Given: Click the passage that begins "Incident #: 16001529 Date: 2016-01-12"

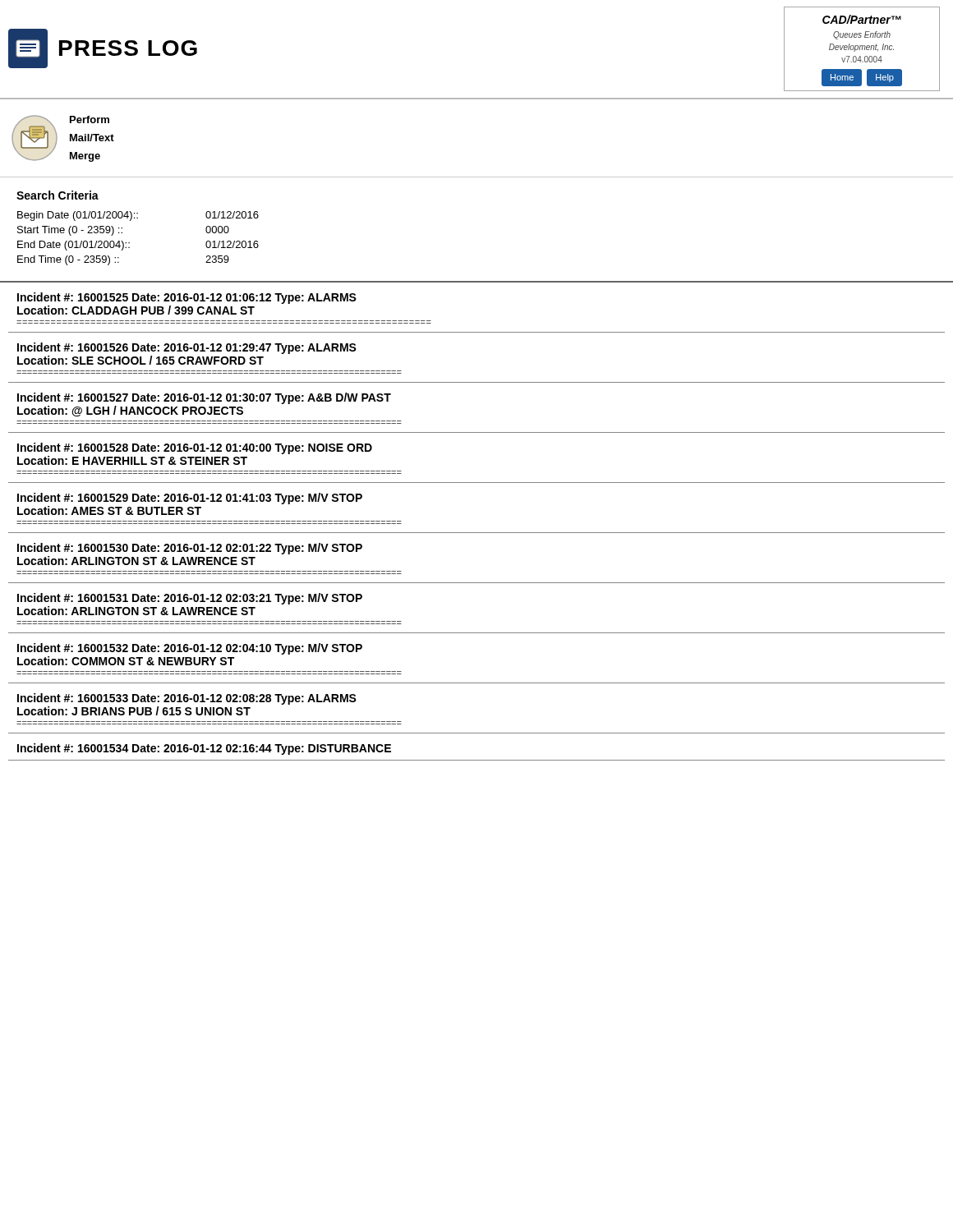Looking at the screenshot, I should [190, 499].
